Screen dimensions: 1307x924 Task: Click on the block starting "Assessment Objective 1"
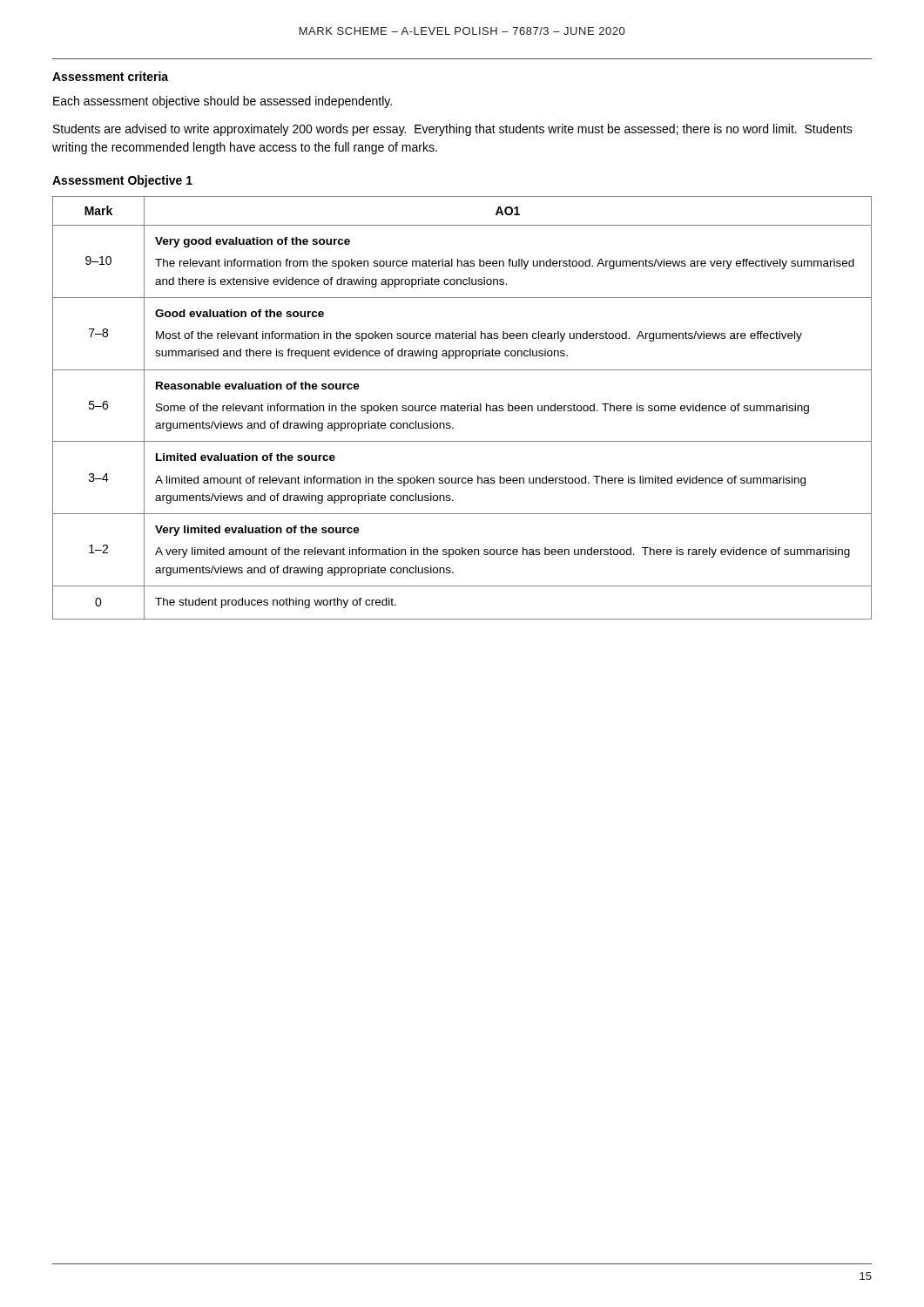click(122, 180)
